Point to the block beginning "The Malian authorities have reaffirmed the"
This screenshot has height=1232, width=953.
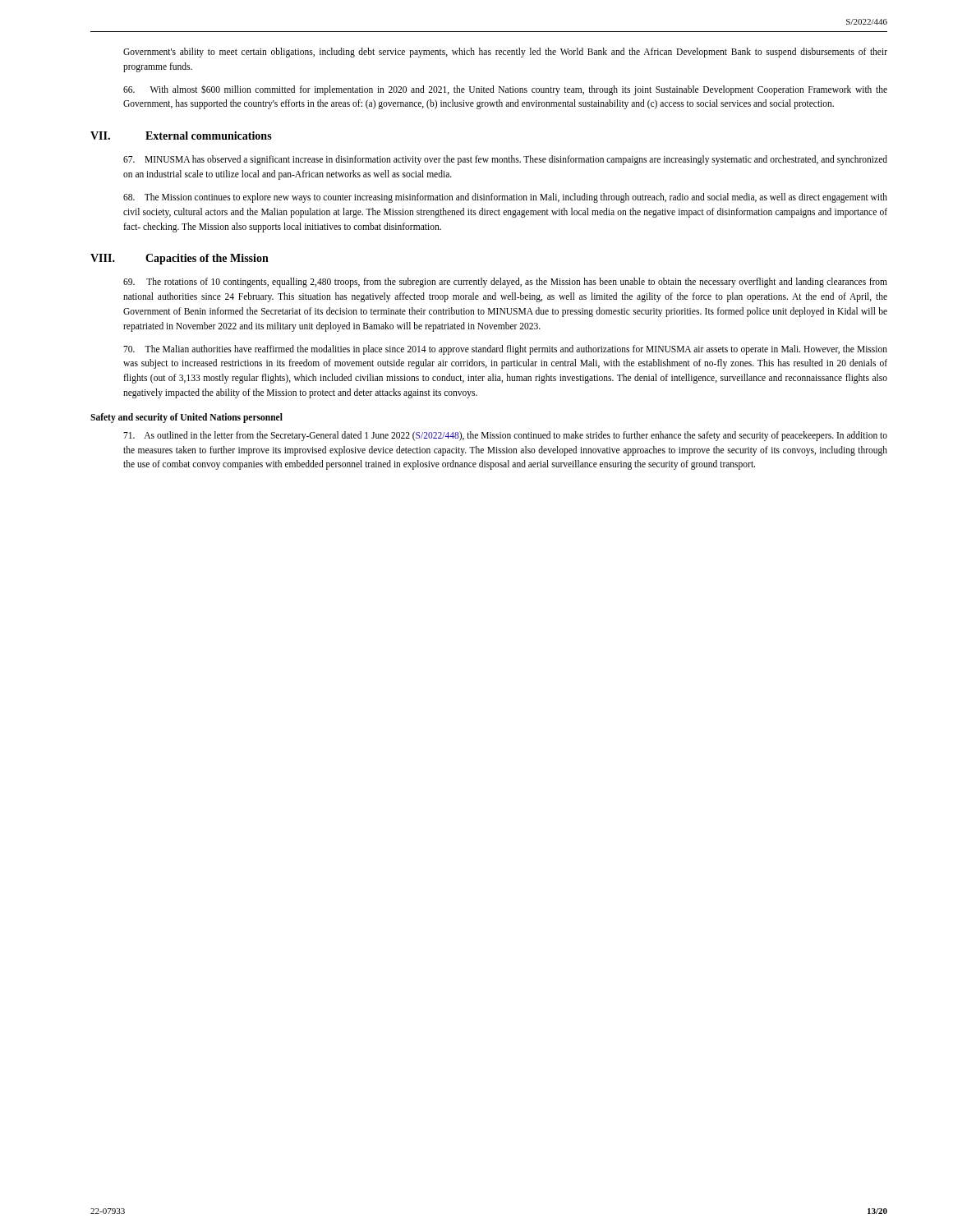pos(505,371)
